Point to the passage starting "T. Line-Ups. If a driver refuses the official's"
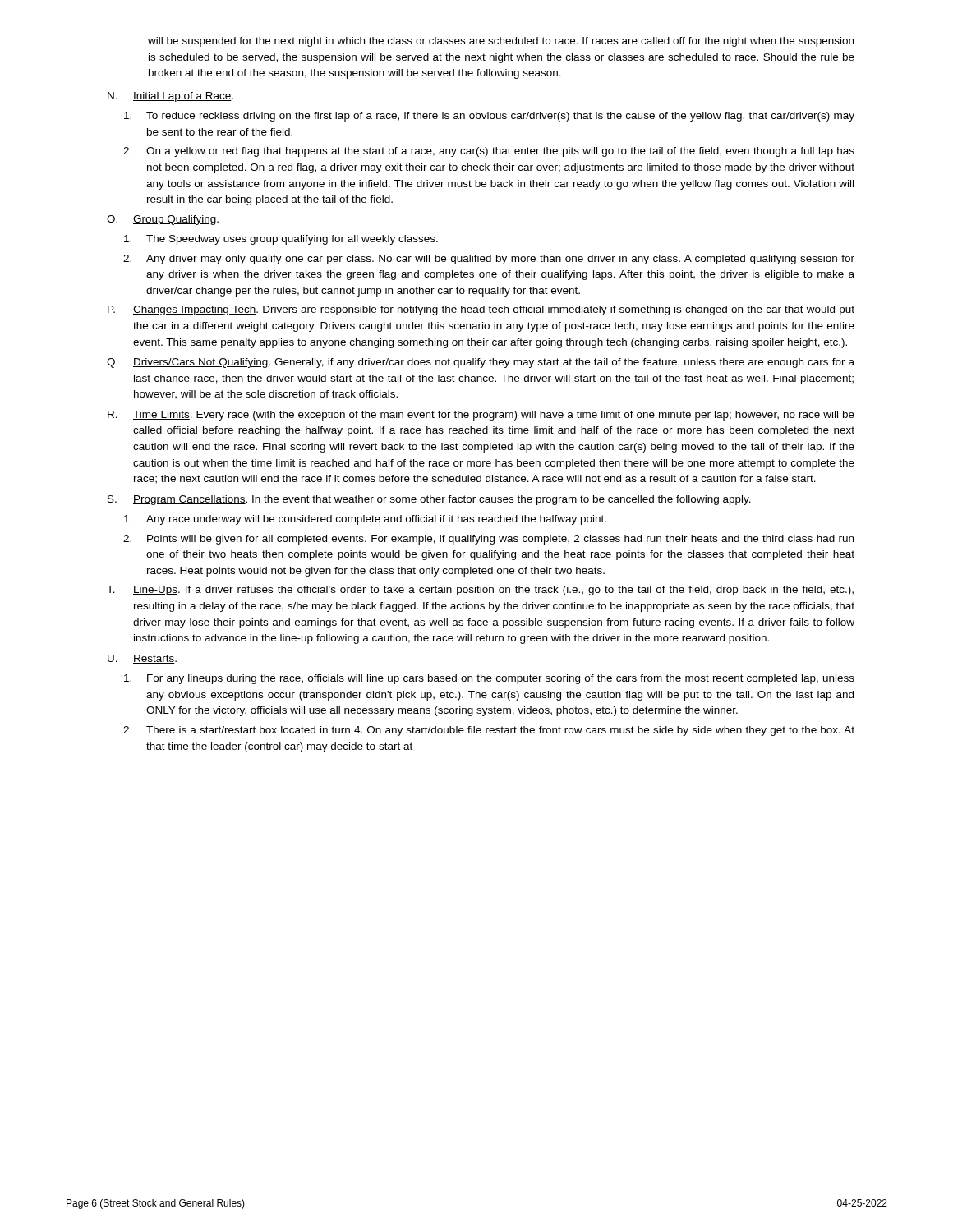 [481, 614]
